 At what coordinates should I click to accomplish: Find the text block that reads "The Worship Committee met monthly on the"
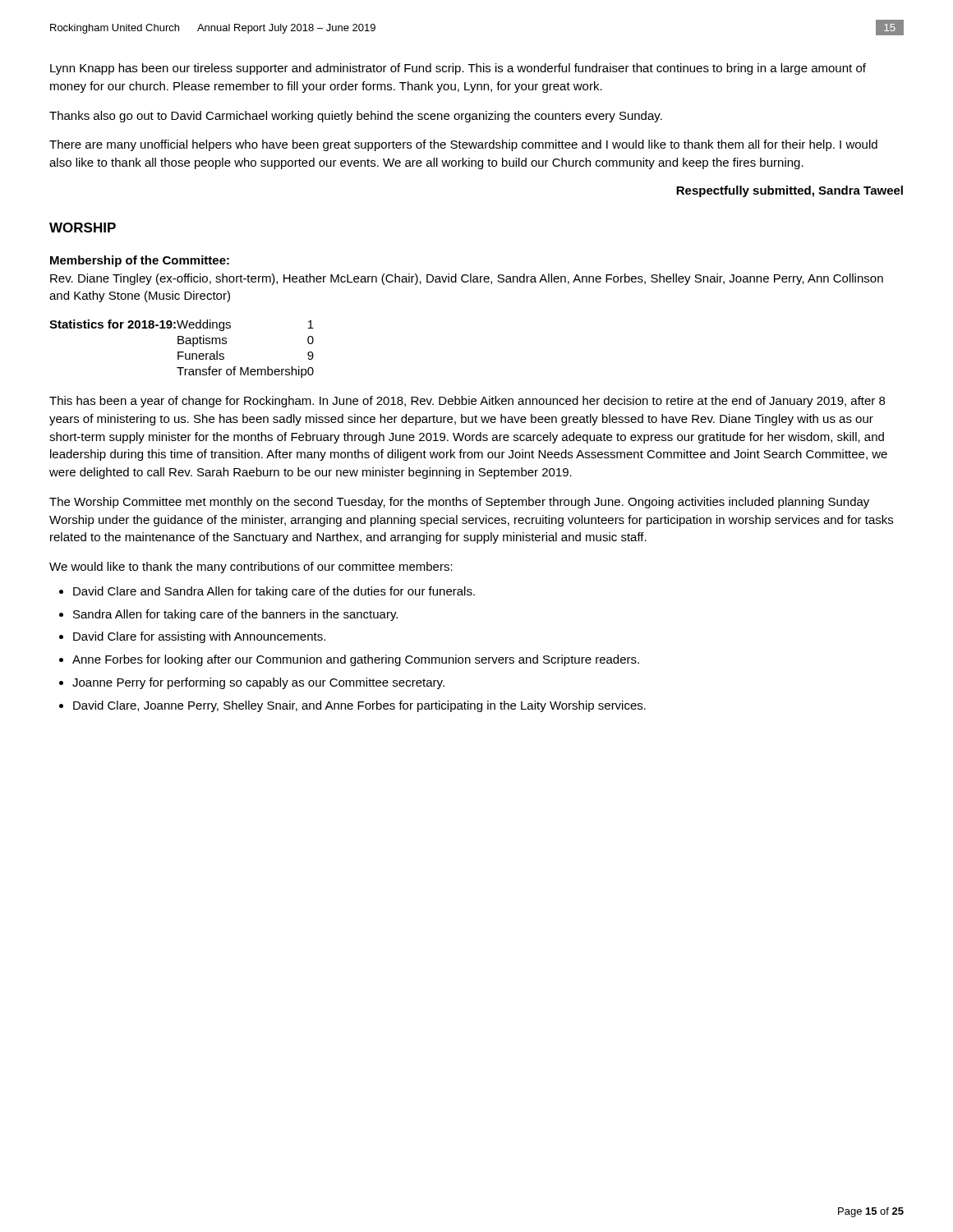click(x=471, y=519)
